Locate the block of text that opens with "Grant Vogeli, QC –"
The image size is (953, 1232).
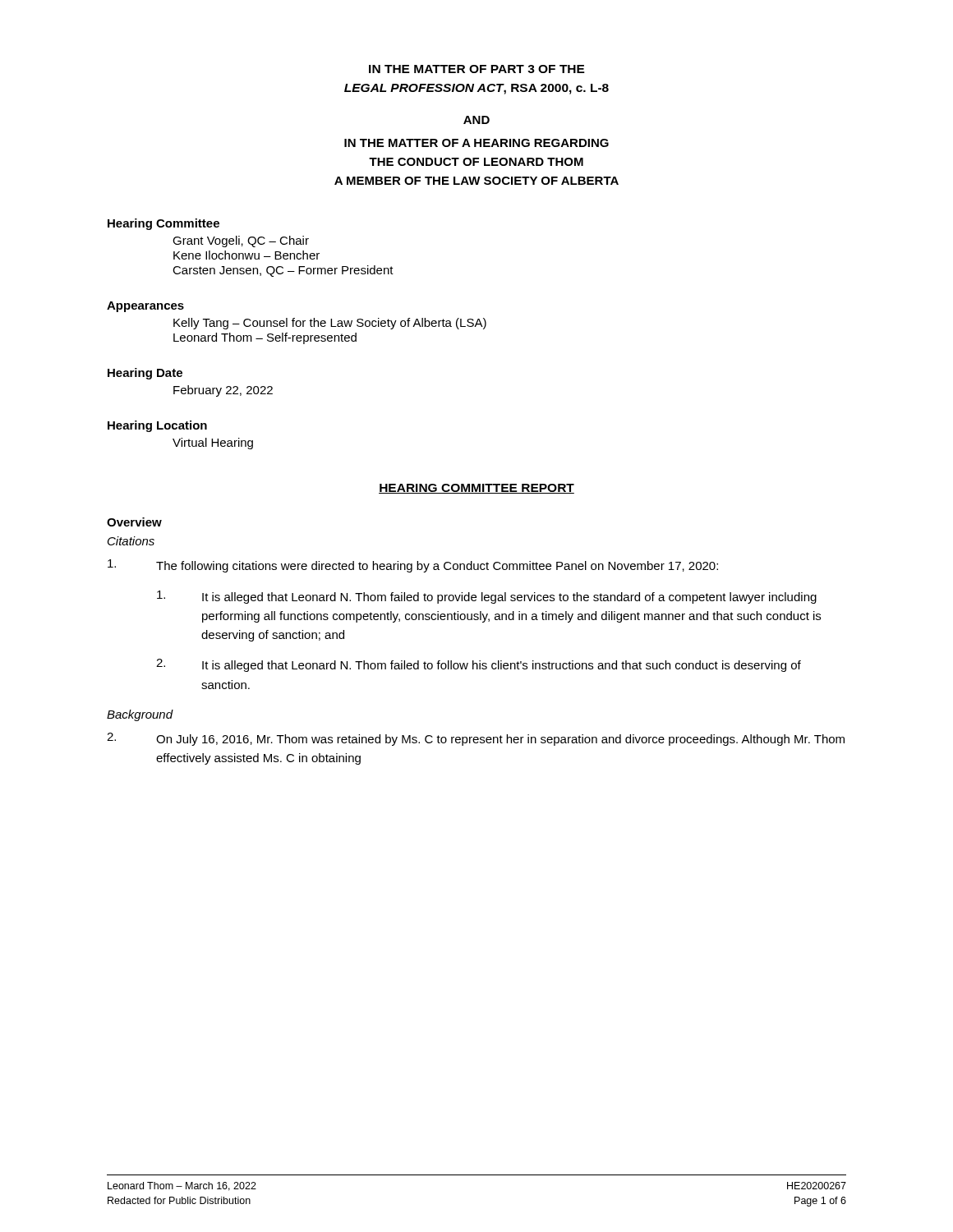(241, 241)
